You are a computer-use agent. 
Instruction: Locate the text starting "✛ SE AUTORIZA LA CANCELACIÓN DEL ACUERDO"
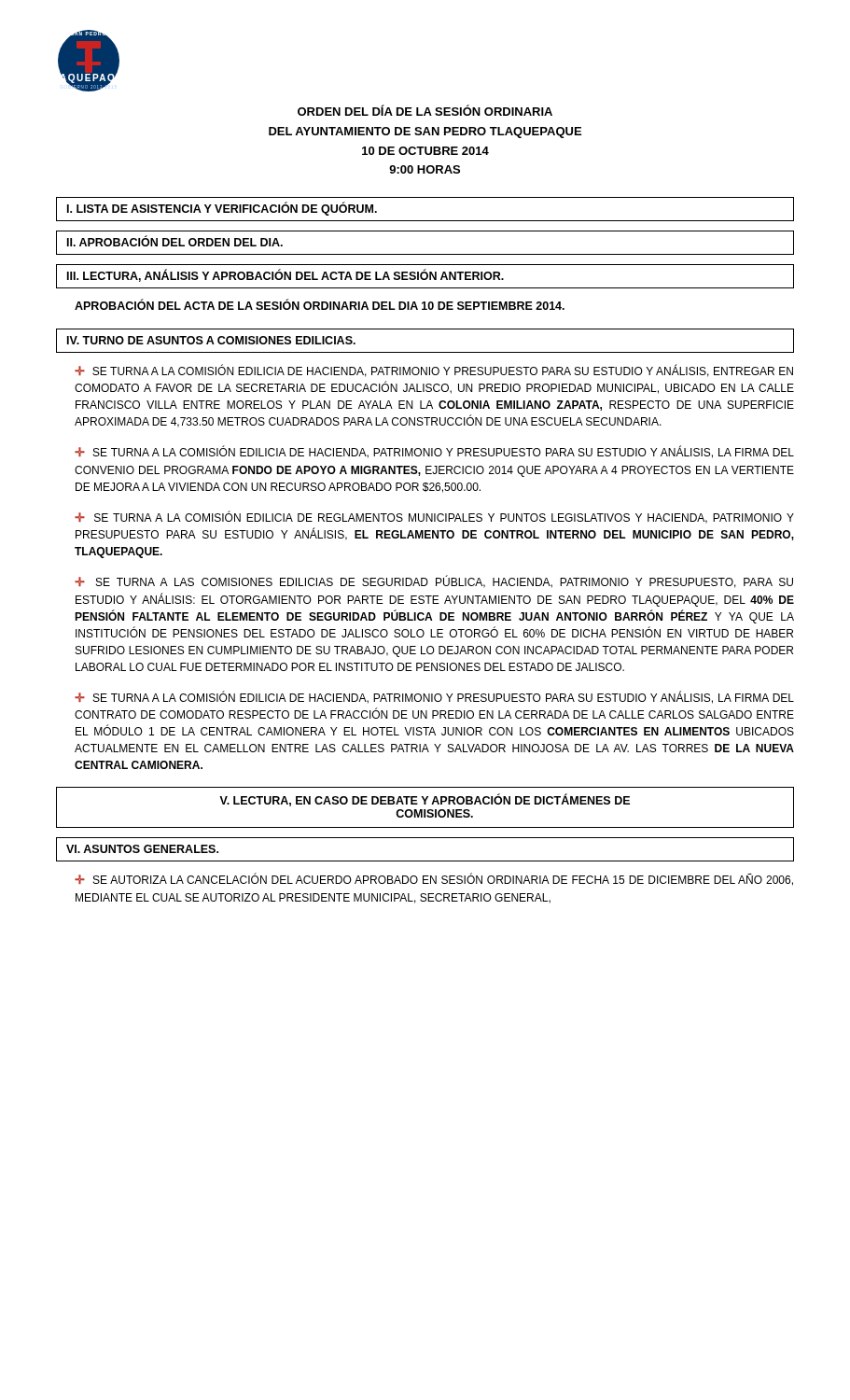434,889
